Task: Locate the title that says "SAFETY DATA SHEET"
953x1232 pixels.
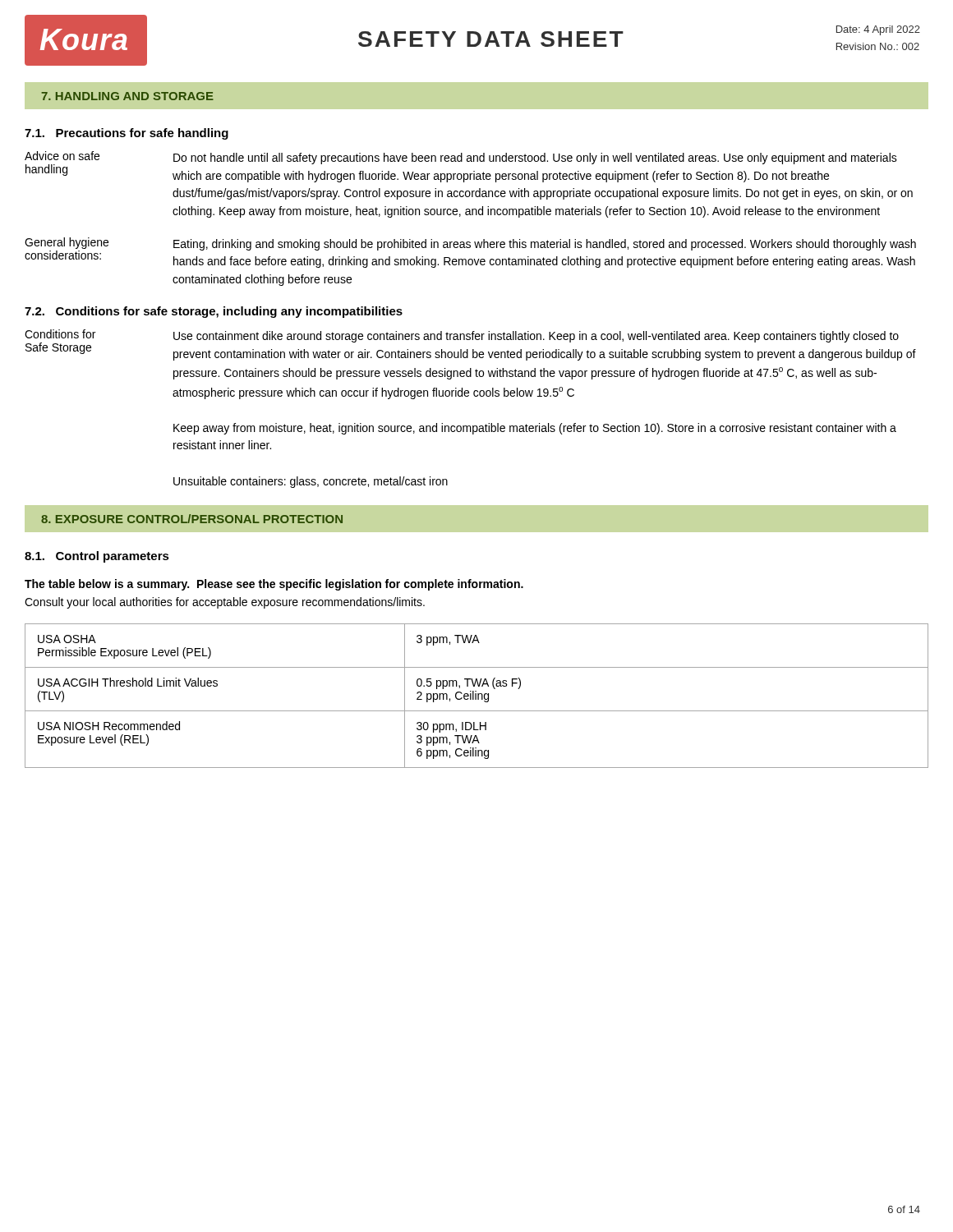Action: pyautogui.click(x=491, y=39)
